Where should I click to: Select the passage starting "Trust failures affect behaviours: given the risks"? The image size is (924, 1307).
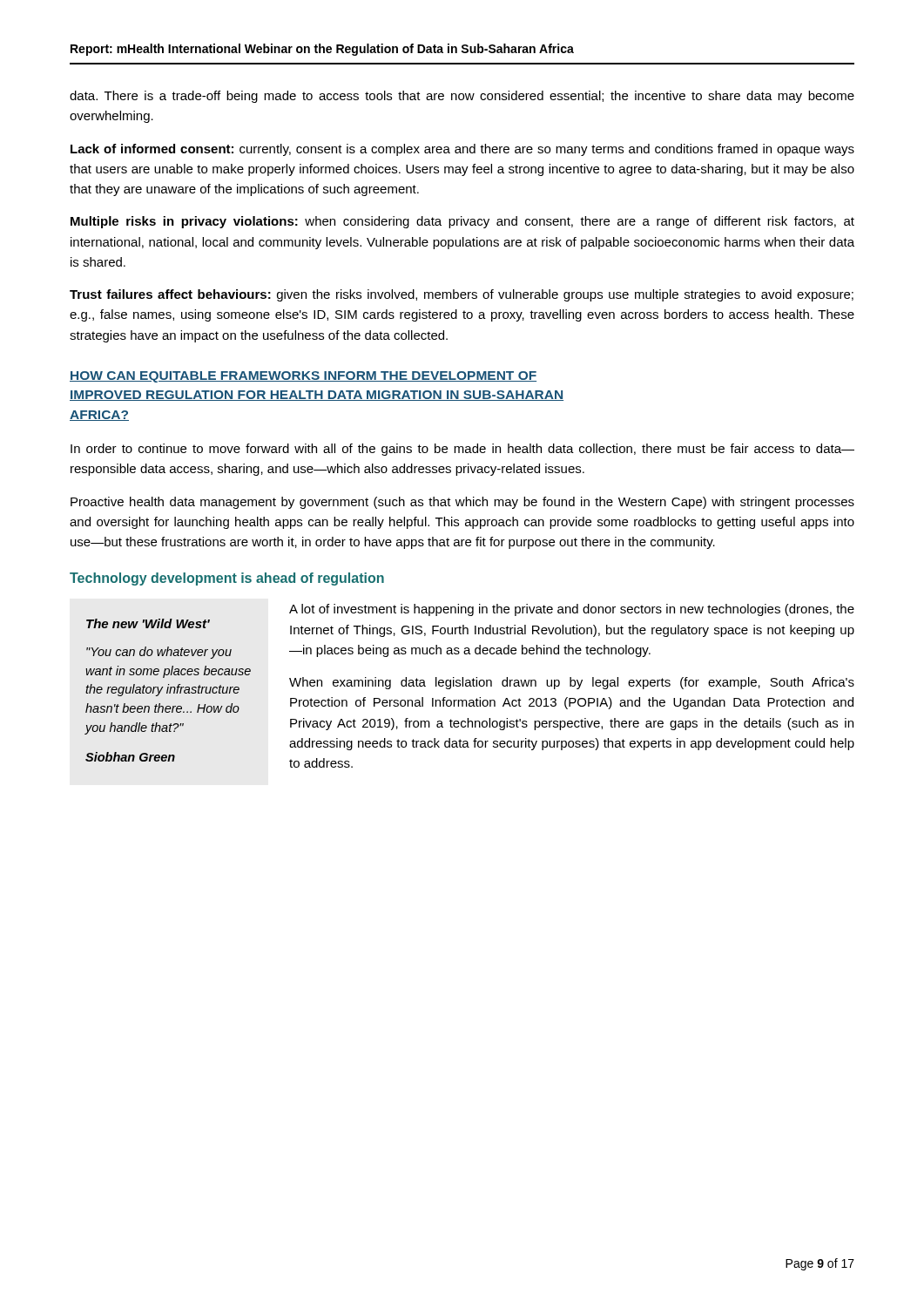462,314
